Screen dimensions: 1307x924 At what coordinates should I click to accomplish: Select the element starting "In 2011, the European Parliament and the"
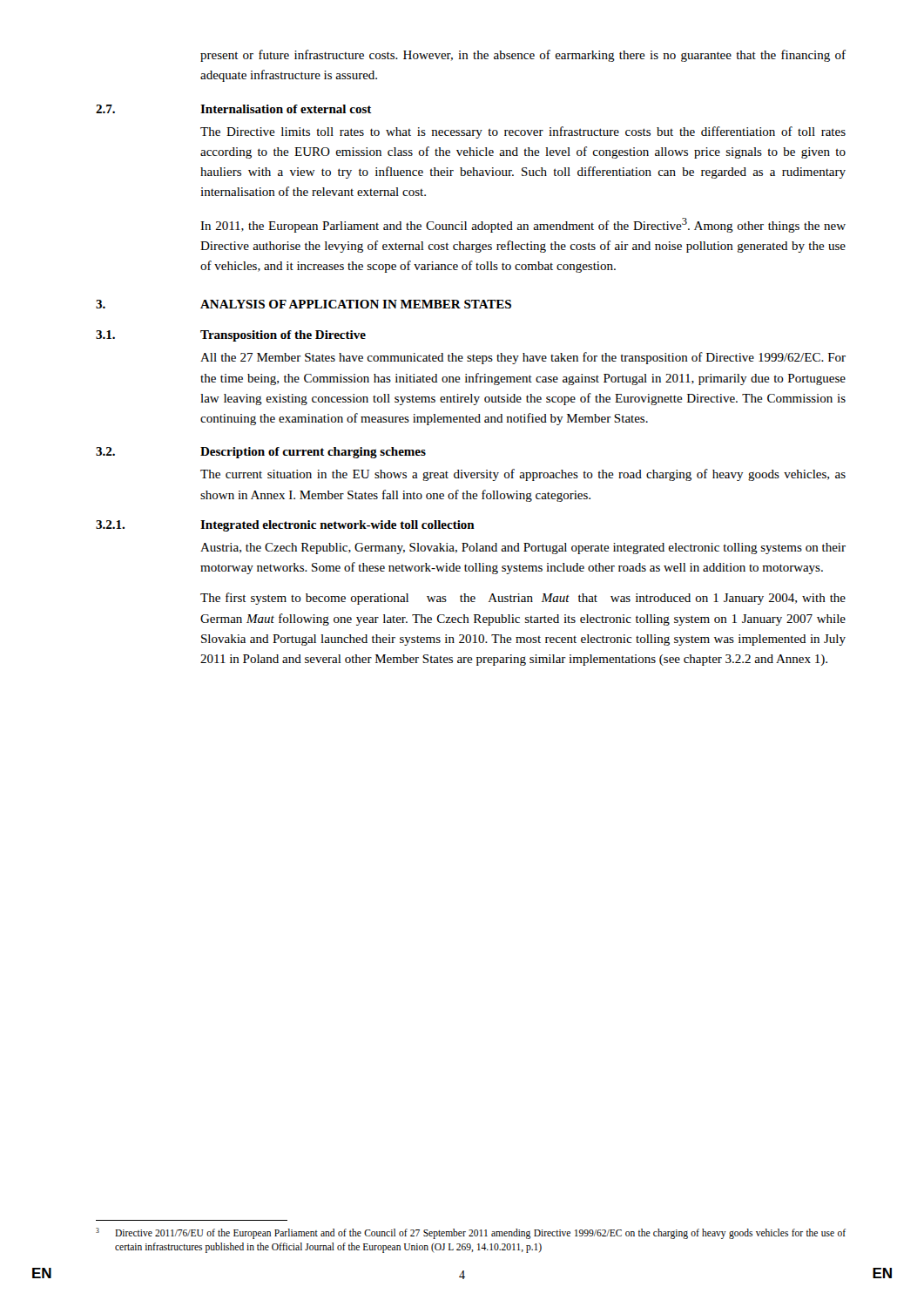[x=523, y=244]
